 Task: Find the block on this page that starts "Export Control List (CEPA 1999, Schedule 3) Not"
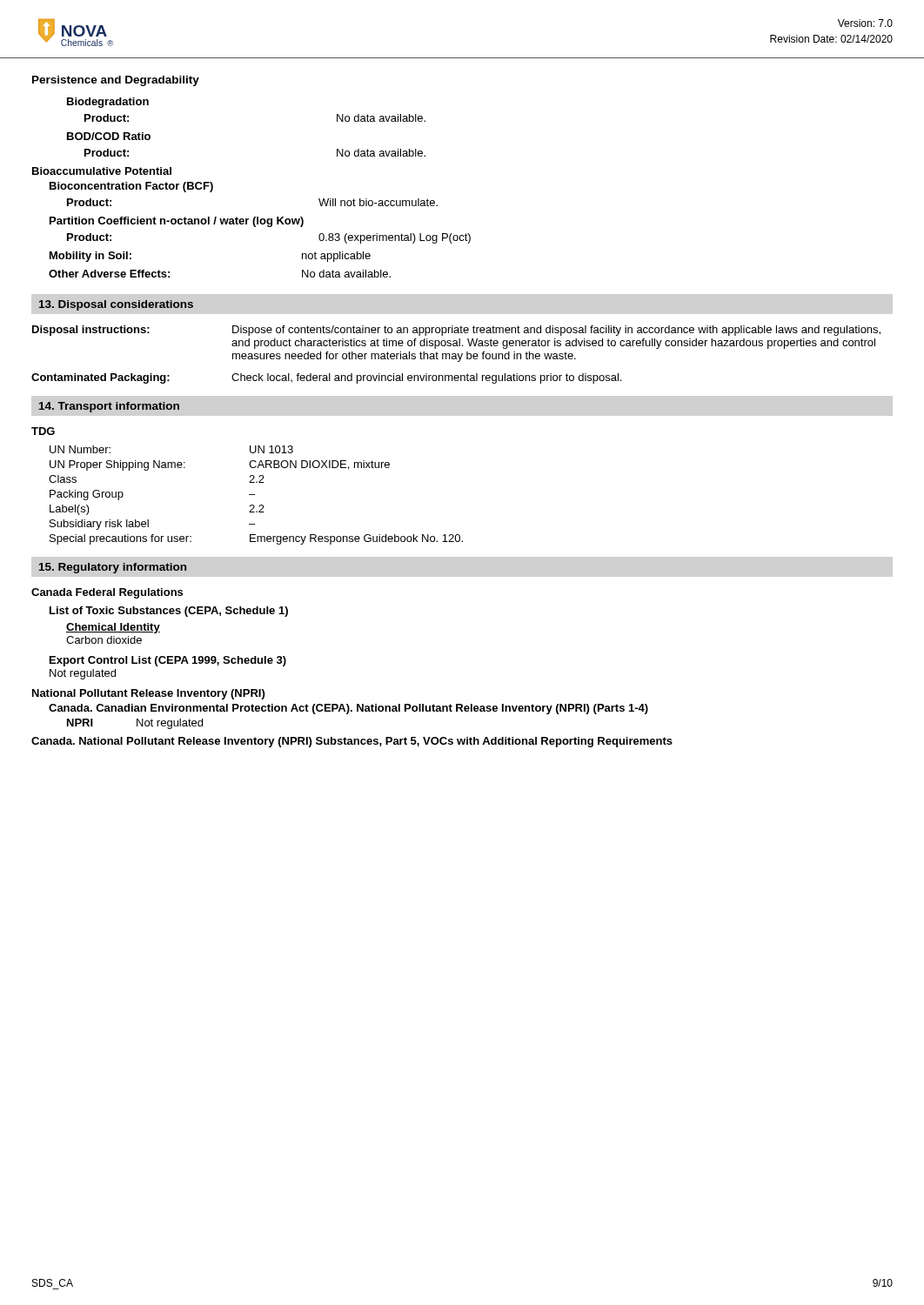(168, 666)
